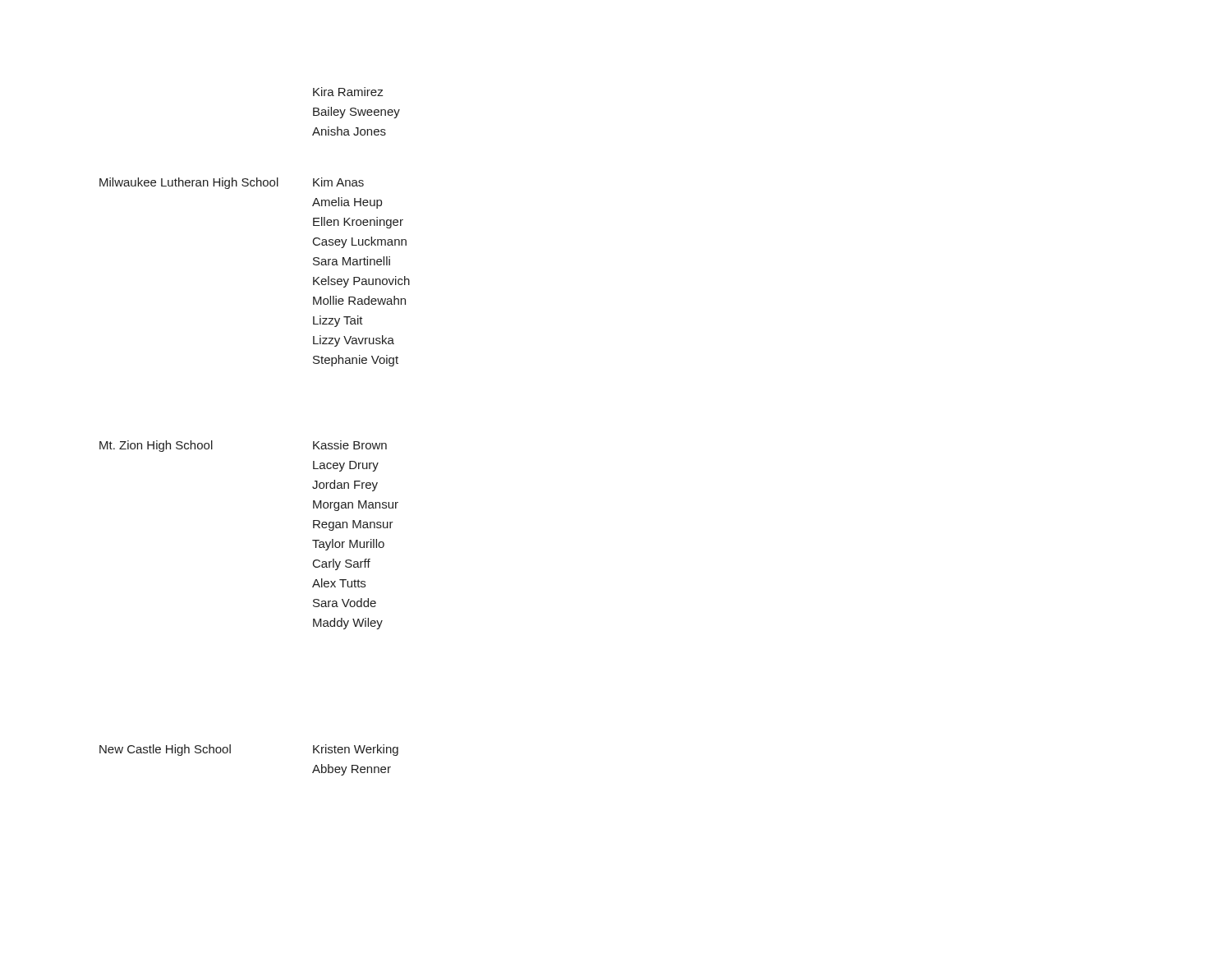The image size is (1232, 953).
Task: Point to the text block starting "Amelia Heup"
Action: (347, 202)
